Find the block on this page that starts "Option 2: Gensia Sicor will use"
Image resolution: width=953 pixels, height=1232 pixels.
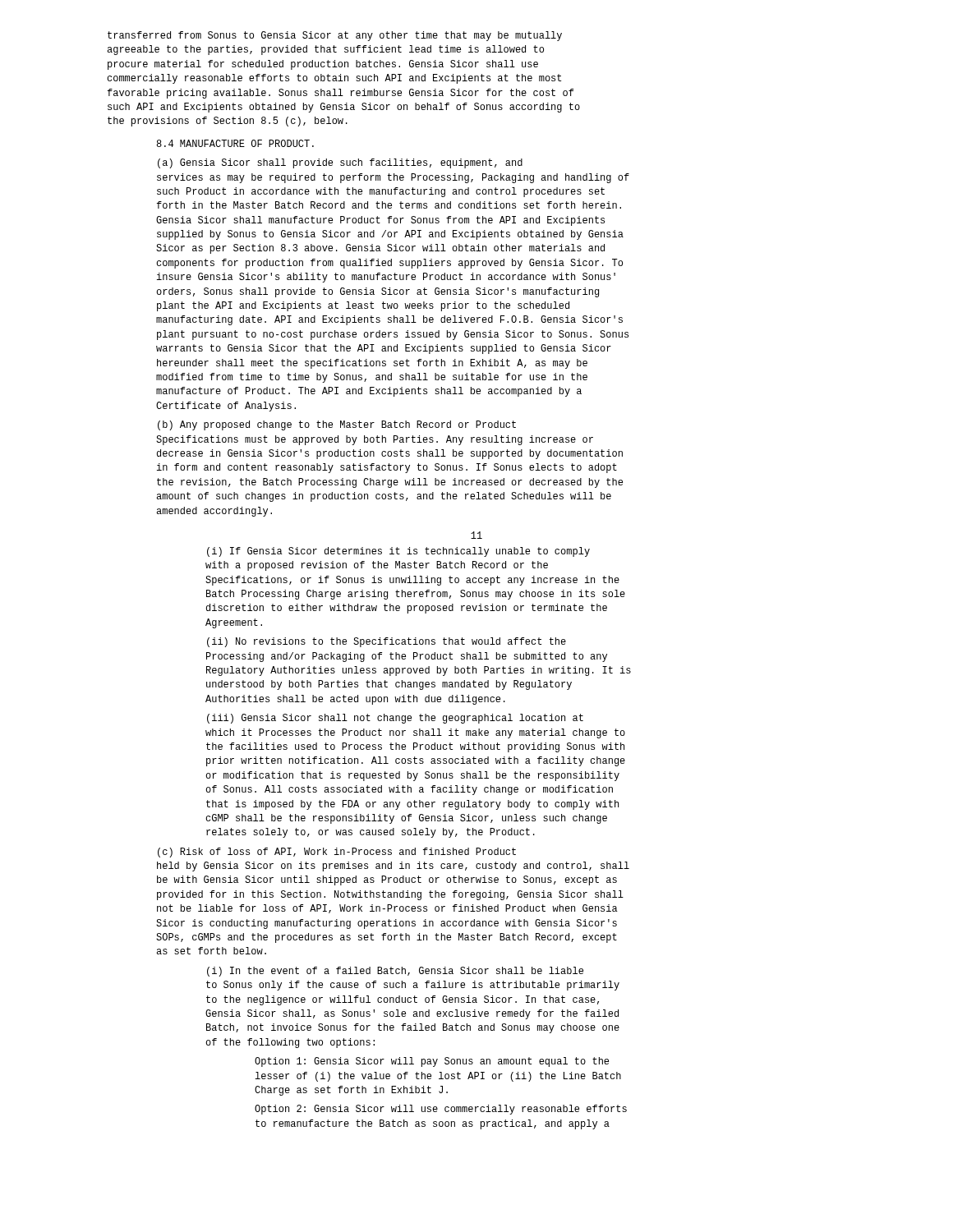tap(441, 1117)
